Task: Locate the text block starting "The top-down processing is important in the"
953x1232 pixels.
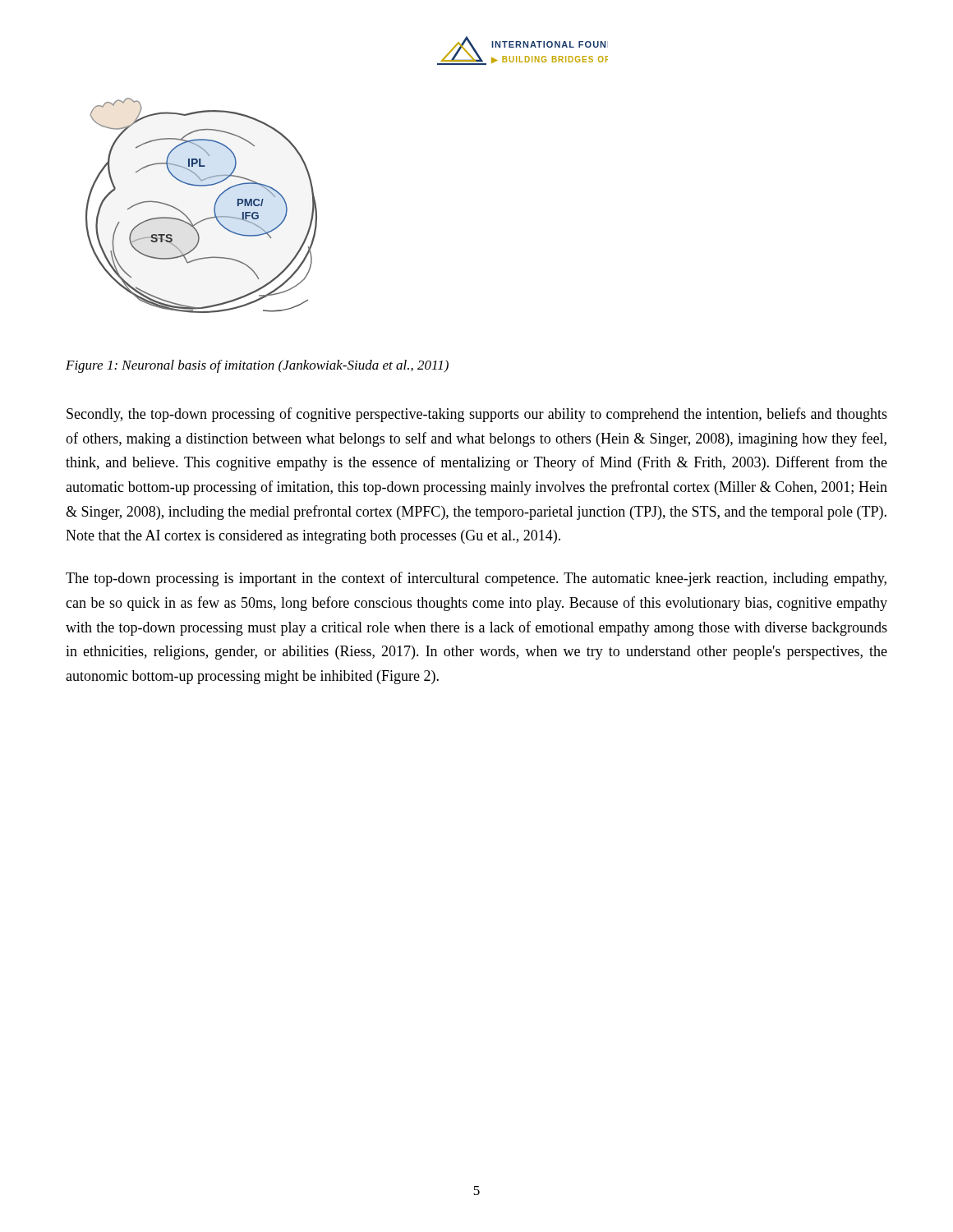Action: pyautogui.click(x=476, y=628)
